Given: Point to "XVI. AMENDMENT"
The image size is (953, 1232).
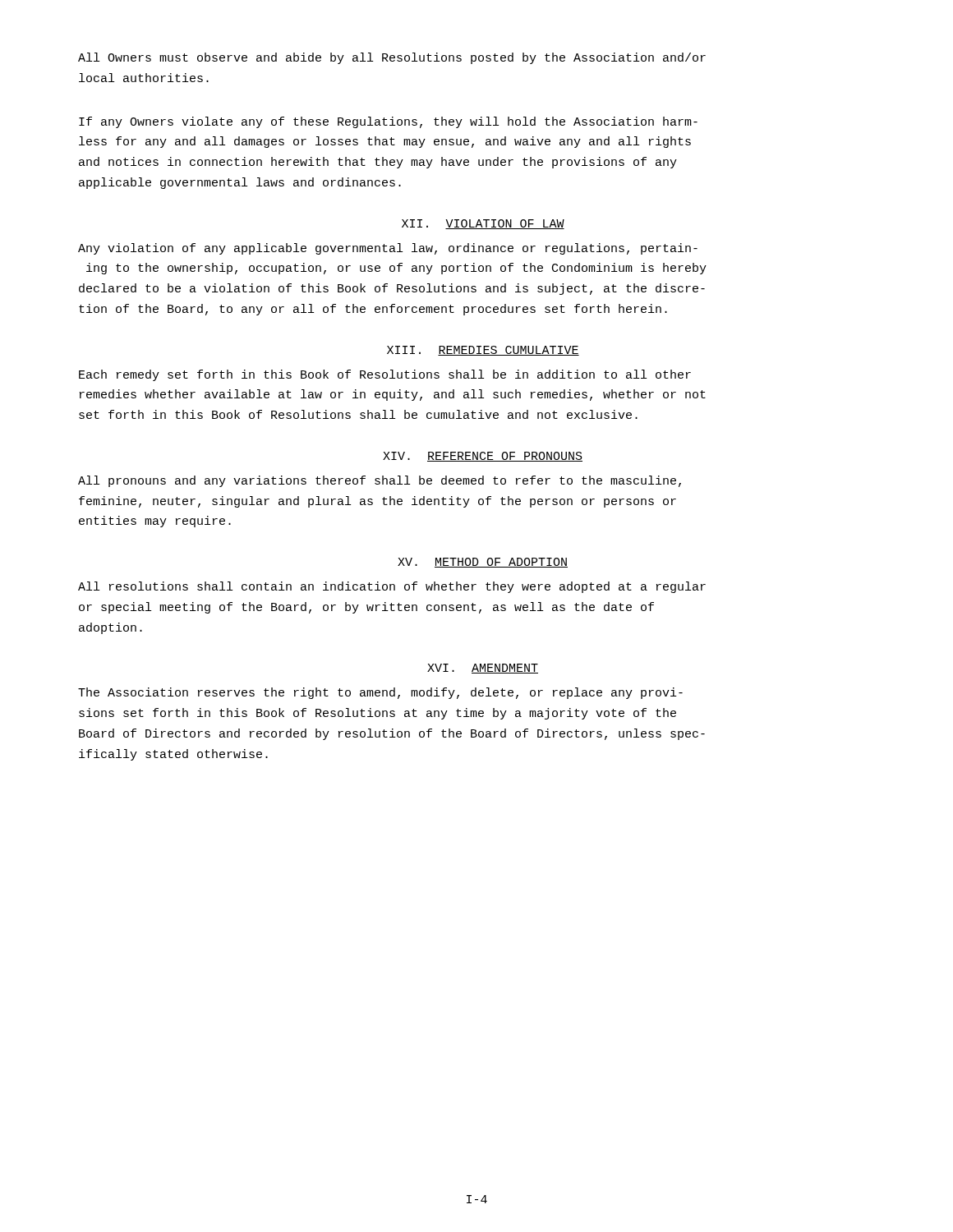Looking at the screenshot, I should pos(483,669).
